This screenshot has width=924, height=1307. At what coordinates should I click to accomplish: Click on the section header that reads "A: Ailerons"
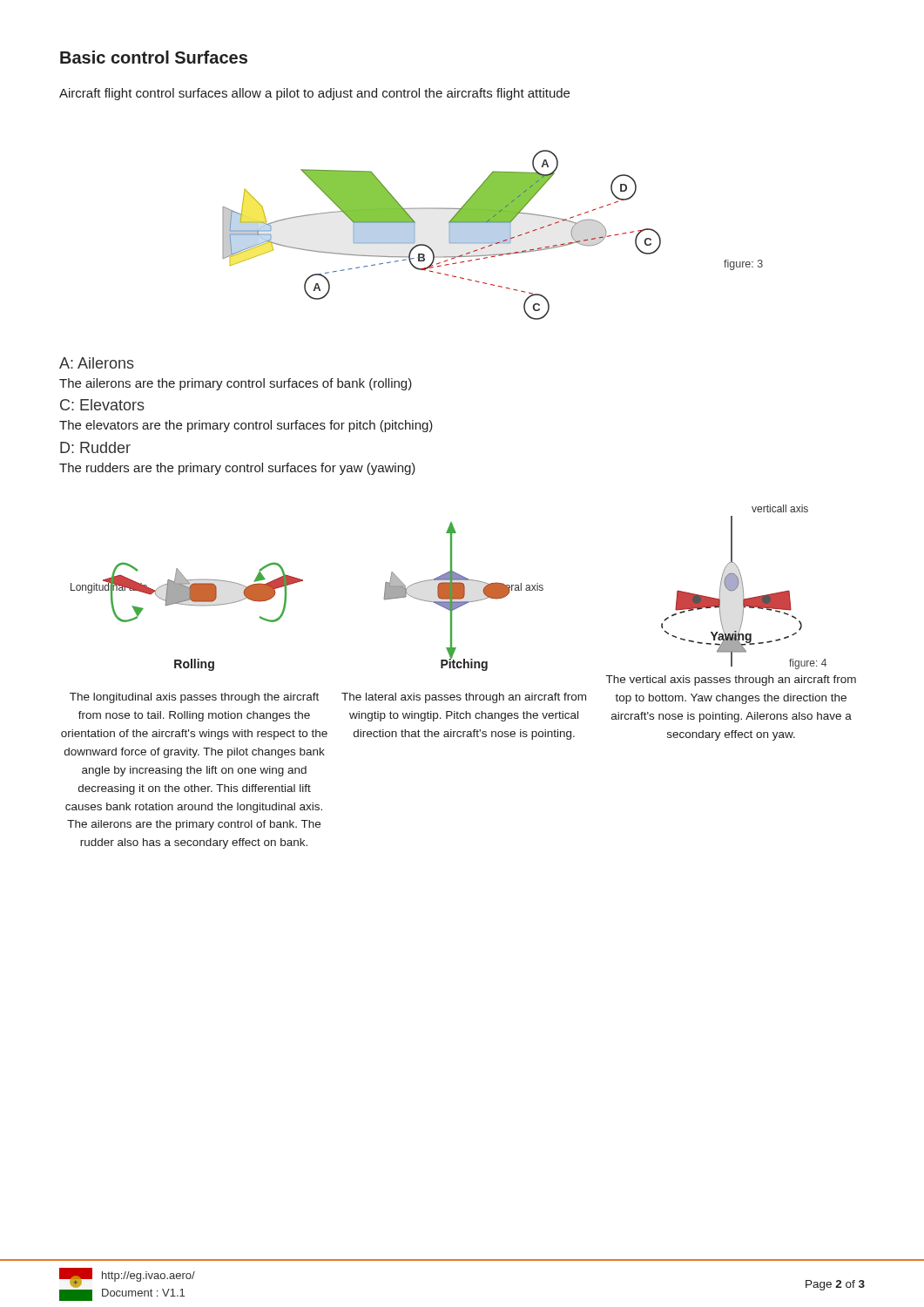pos(97,363)
